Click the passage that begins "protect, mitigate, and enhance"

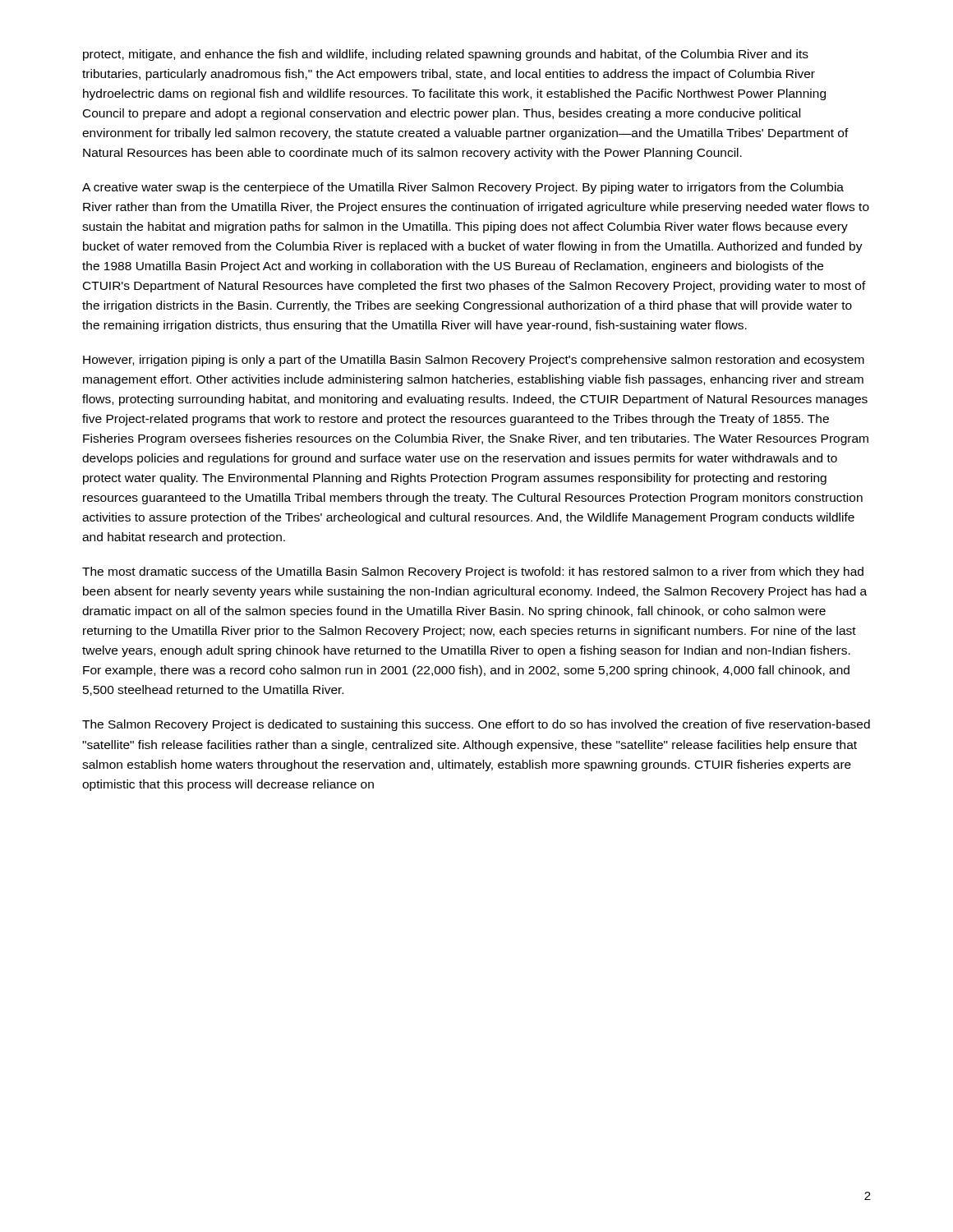click(465, 103)
